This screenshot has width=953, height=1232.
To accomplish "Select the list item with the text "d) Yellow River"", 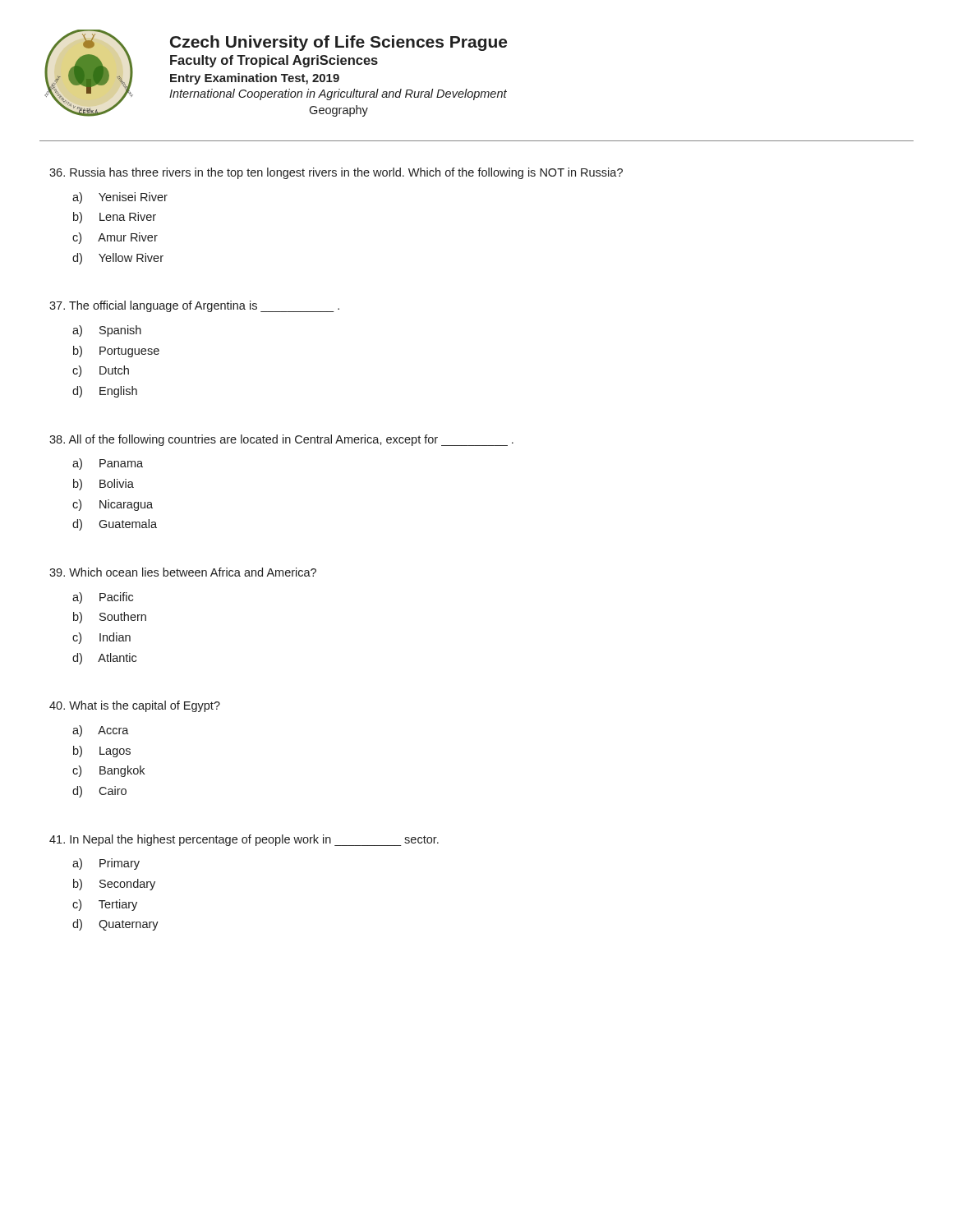I will click(118, 258).
